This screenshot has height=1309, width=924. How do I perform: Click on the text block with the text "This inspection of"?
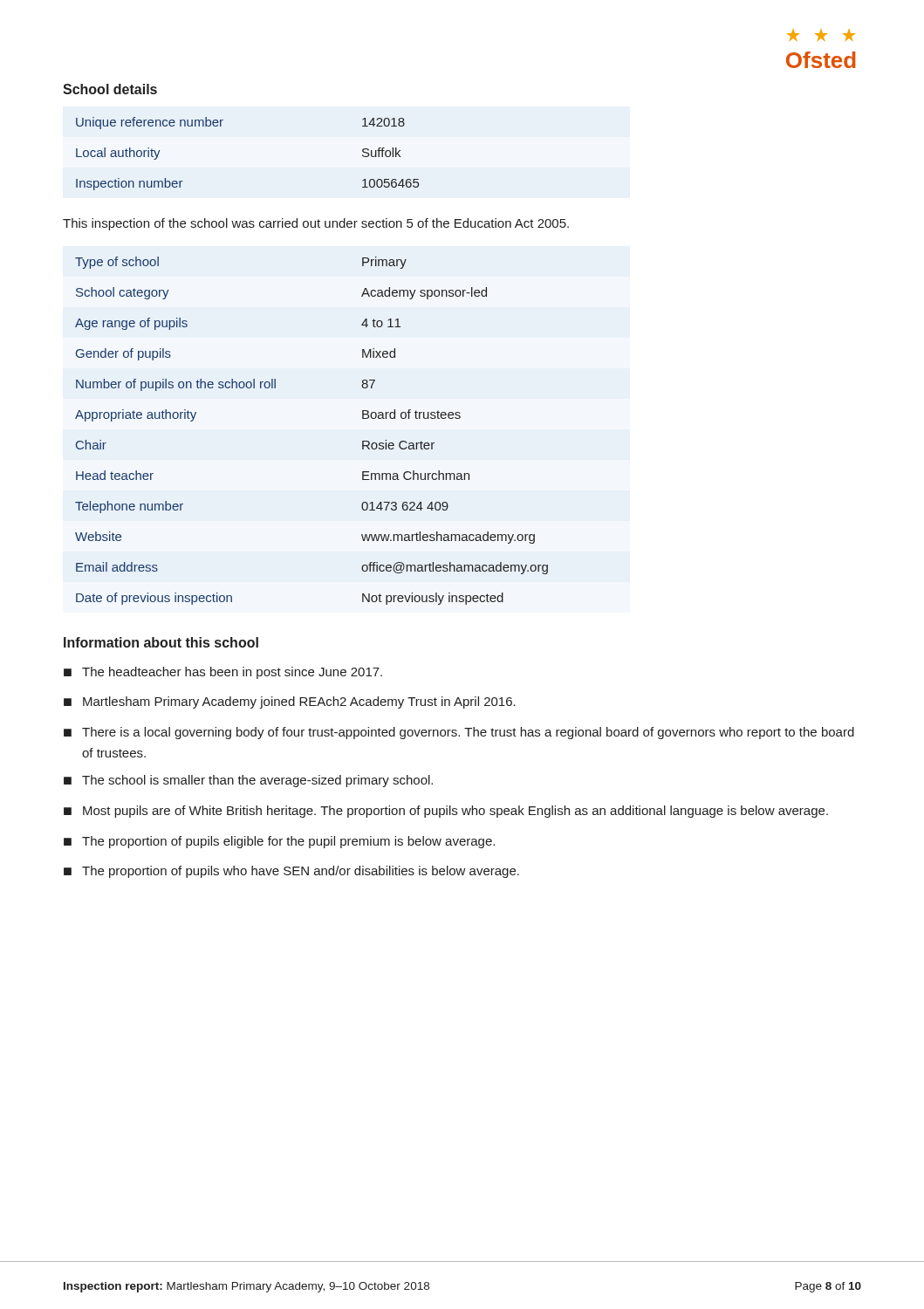click(x=316, y=223)
